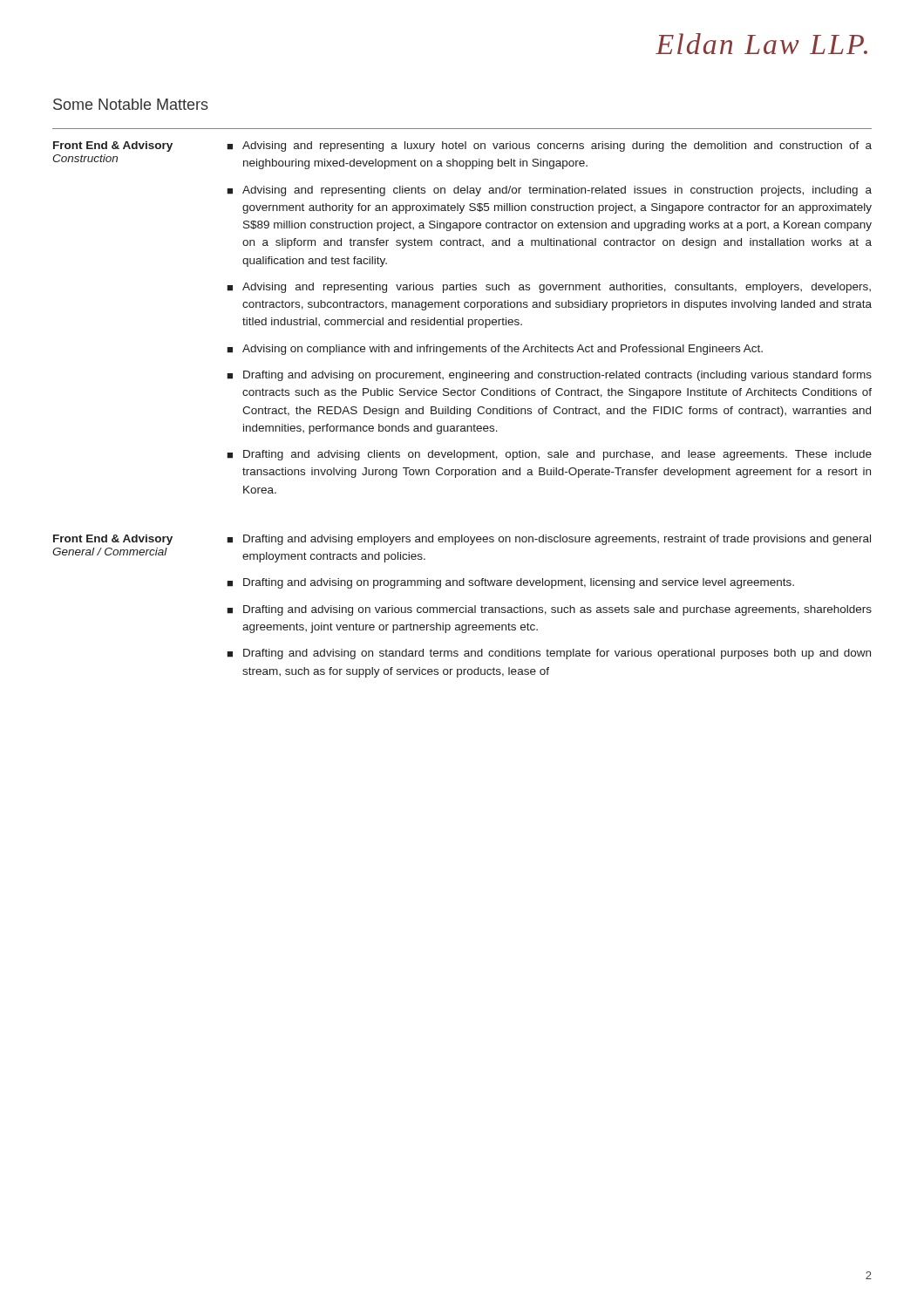The height and width of the screenshot is (1308, 924).
Task: Where is the passage that starts "■ Advising on compliance with and infringements of"?
Action: point(549,349)
